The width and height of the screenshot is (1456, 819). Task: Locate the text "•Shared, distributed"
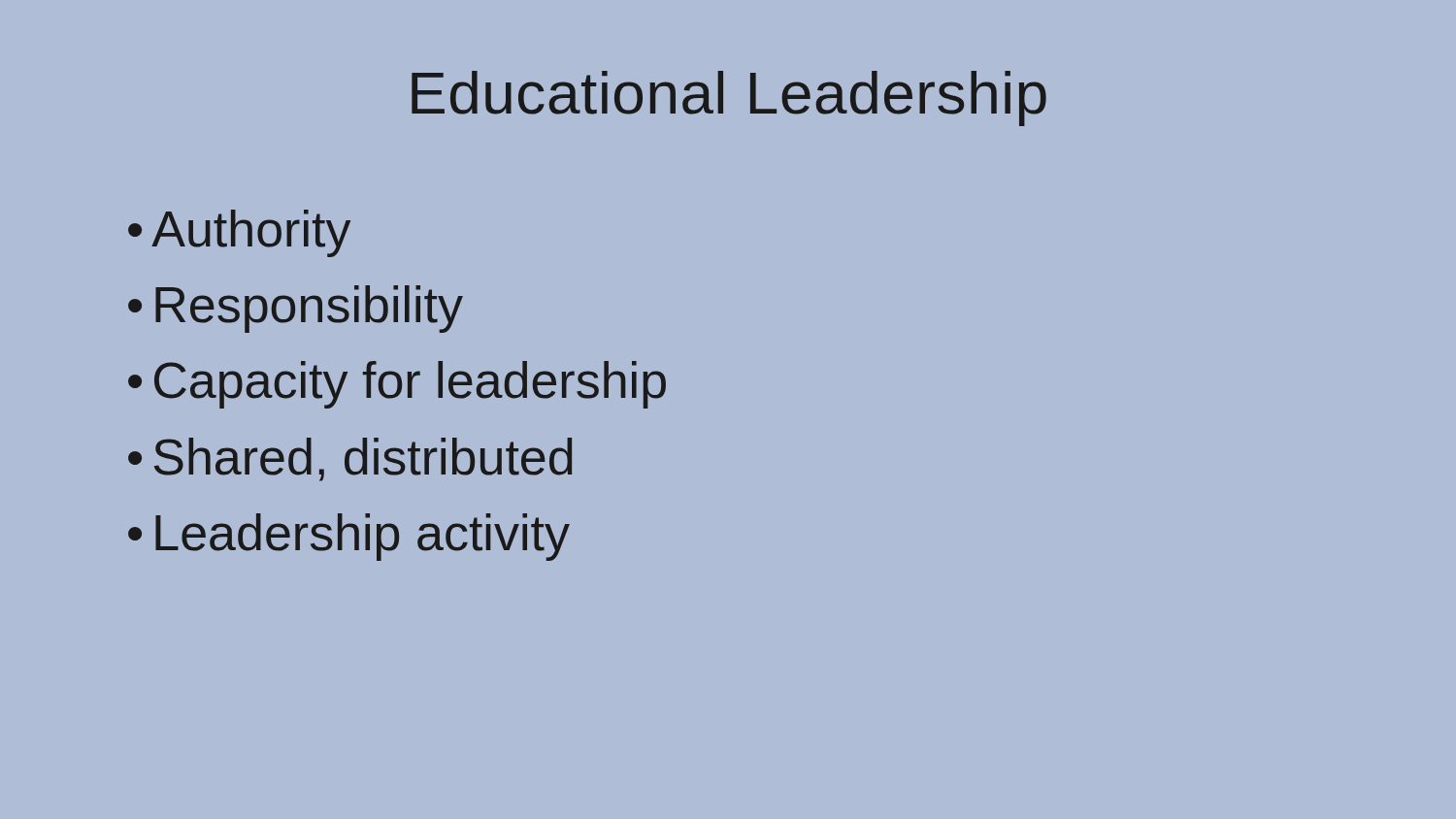pyautogui.click(x=351, y=457)
